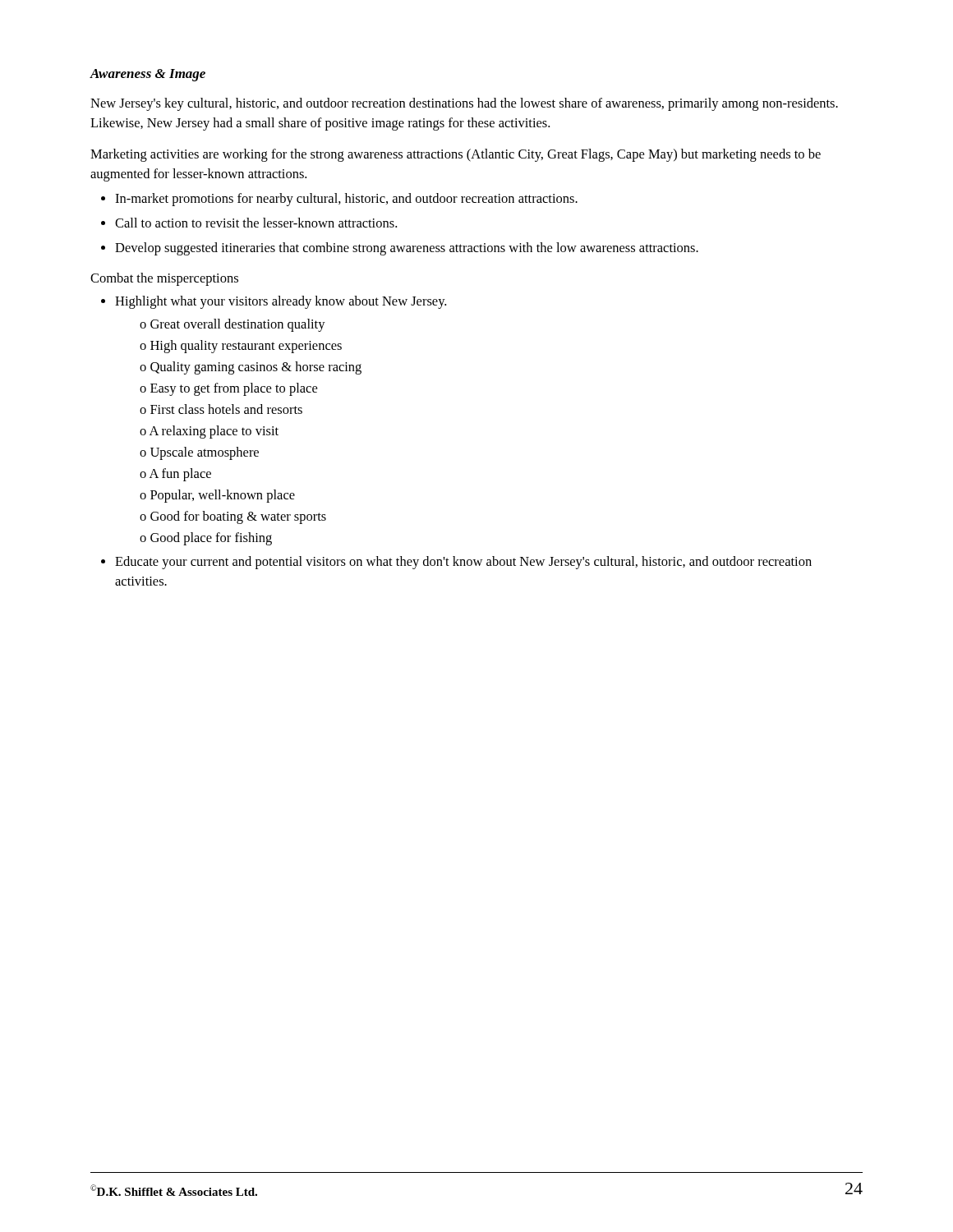Find "Awareness & Image" on this page
The image size is (953, 1232).
(x=148, y=73)
